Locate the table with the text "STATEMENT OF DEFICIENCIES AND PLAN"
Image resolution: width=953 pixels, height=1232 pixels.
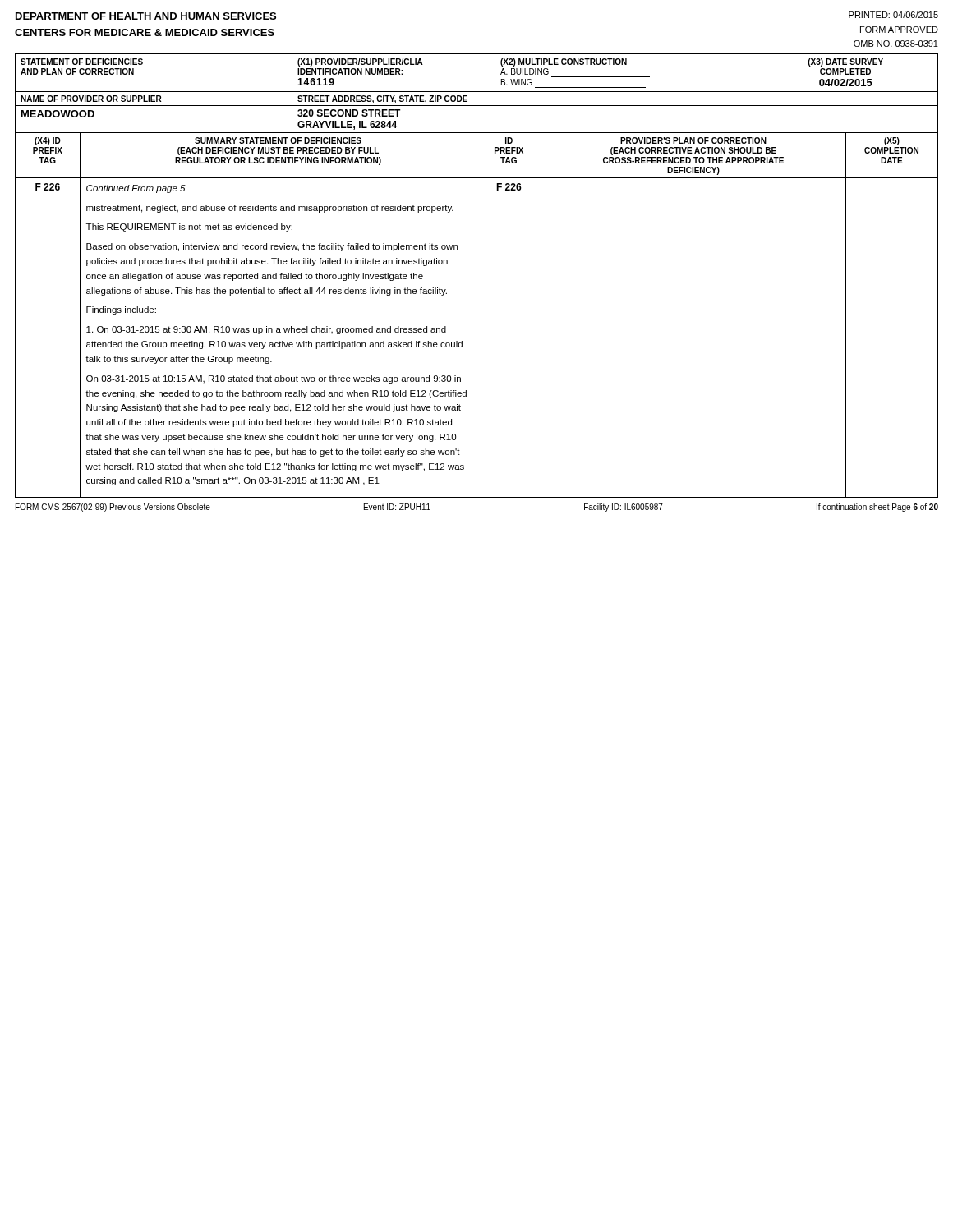[476, 93]
